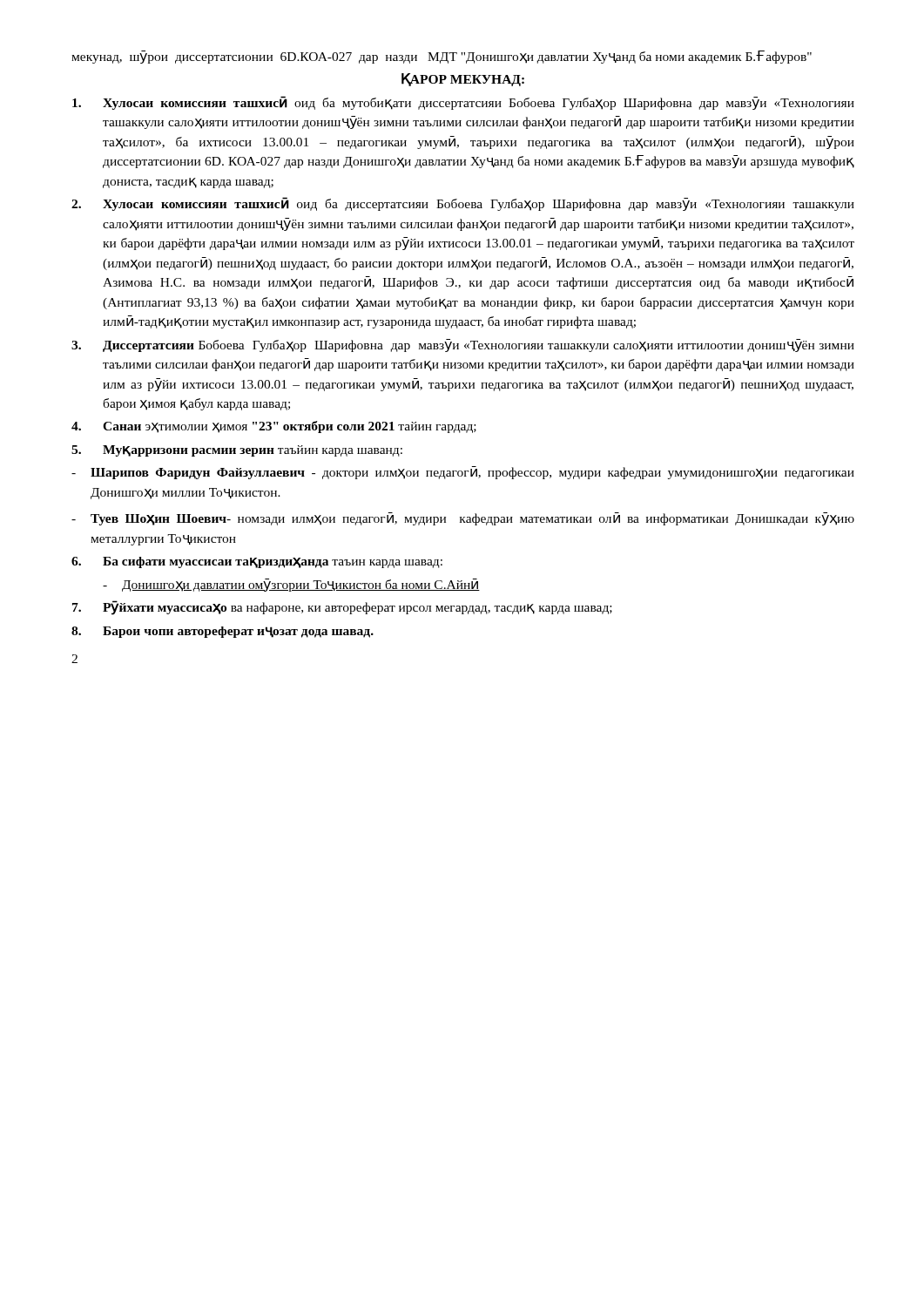Find the block on this page that starts "Донишгоҳи давлатии омӯзгории Тоҷикистон ба номи"
The image size is (924, 1307).
479,585
